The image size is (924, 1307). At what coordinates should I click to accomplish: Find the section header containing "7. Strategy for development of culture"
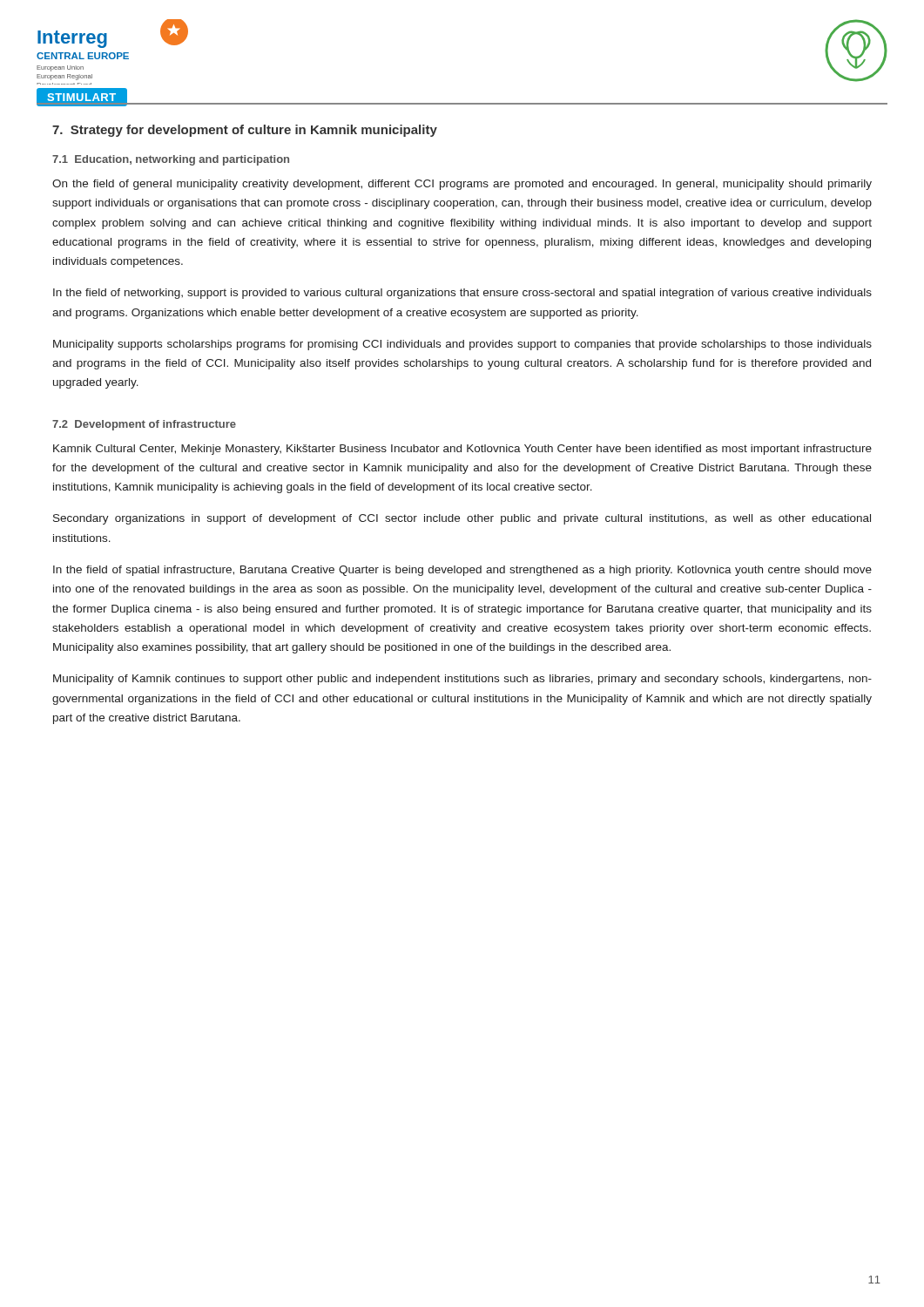click(245, 129)
